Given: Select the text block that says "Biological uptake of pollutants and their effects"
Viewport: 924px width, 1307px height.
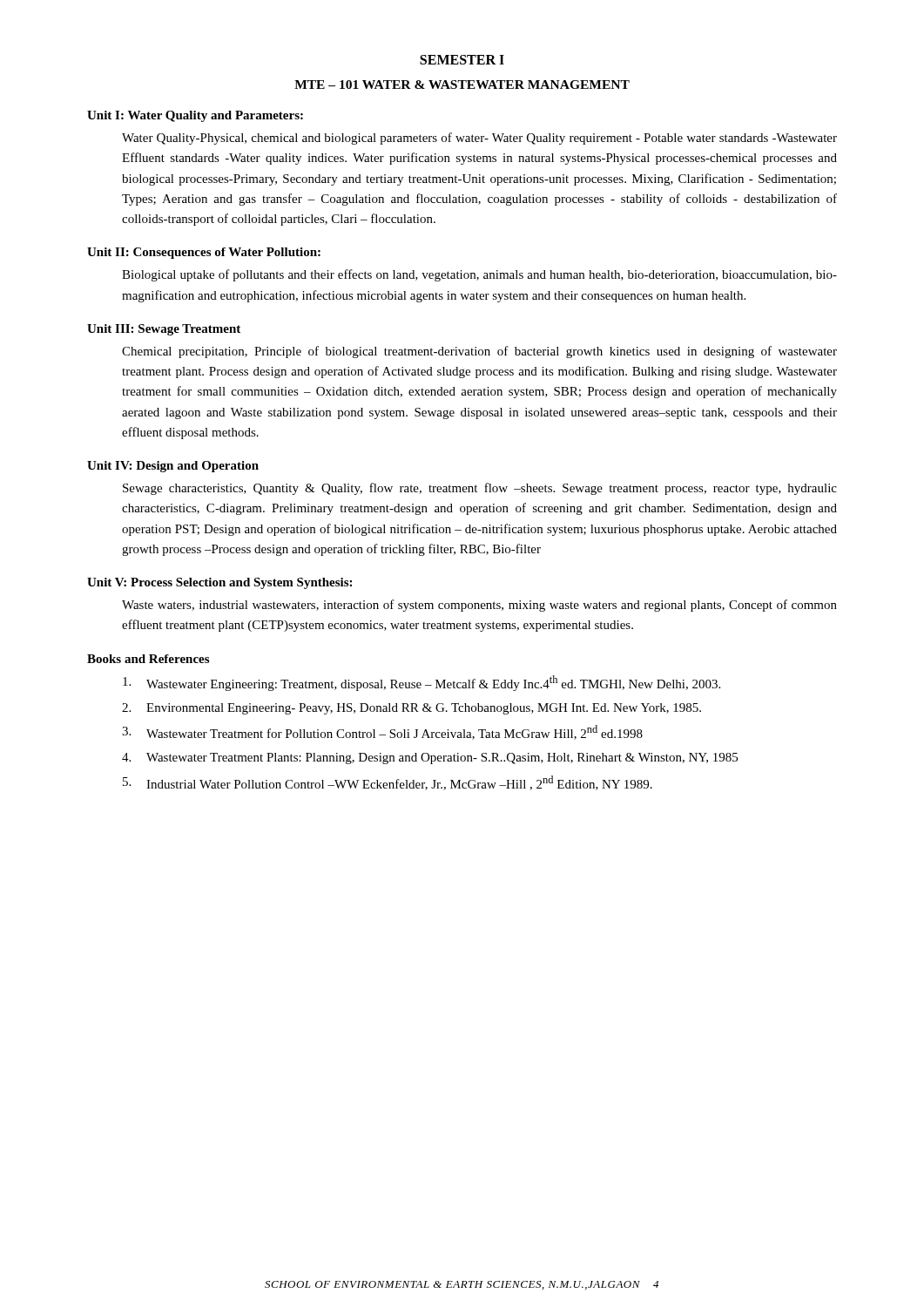Looking at the screenshot, I should coord(479,285).
